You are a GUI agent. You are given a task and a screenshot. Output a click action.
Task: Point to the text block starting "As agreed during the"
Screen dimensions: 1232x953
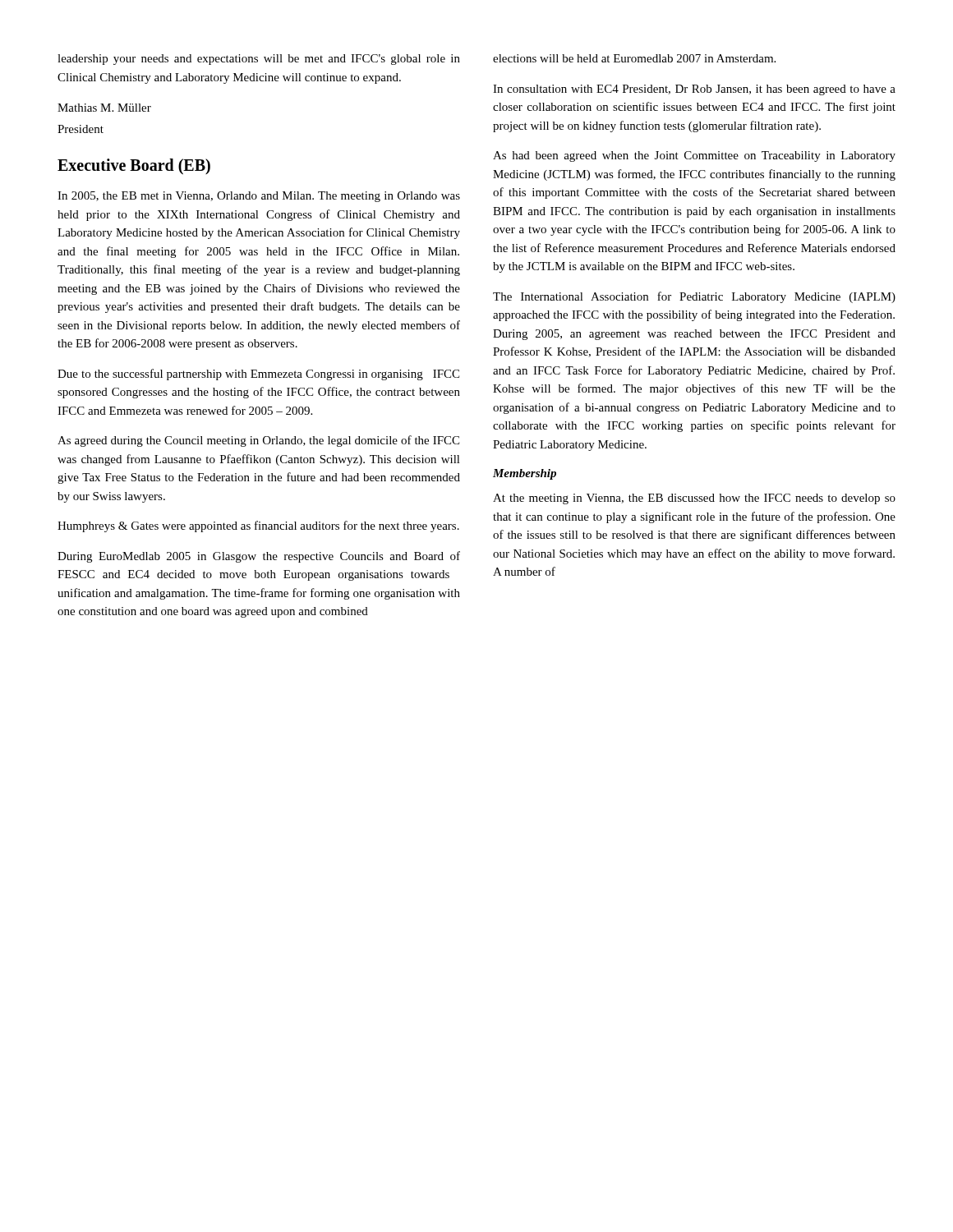pos(259,468)
